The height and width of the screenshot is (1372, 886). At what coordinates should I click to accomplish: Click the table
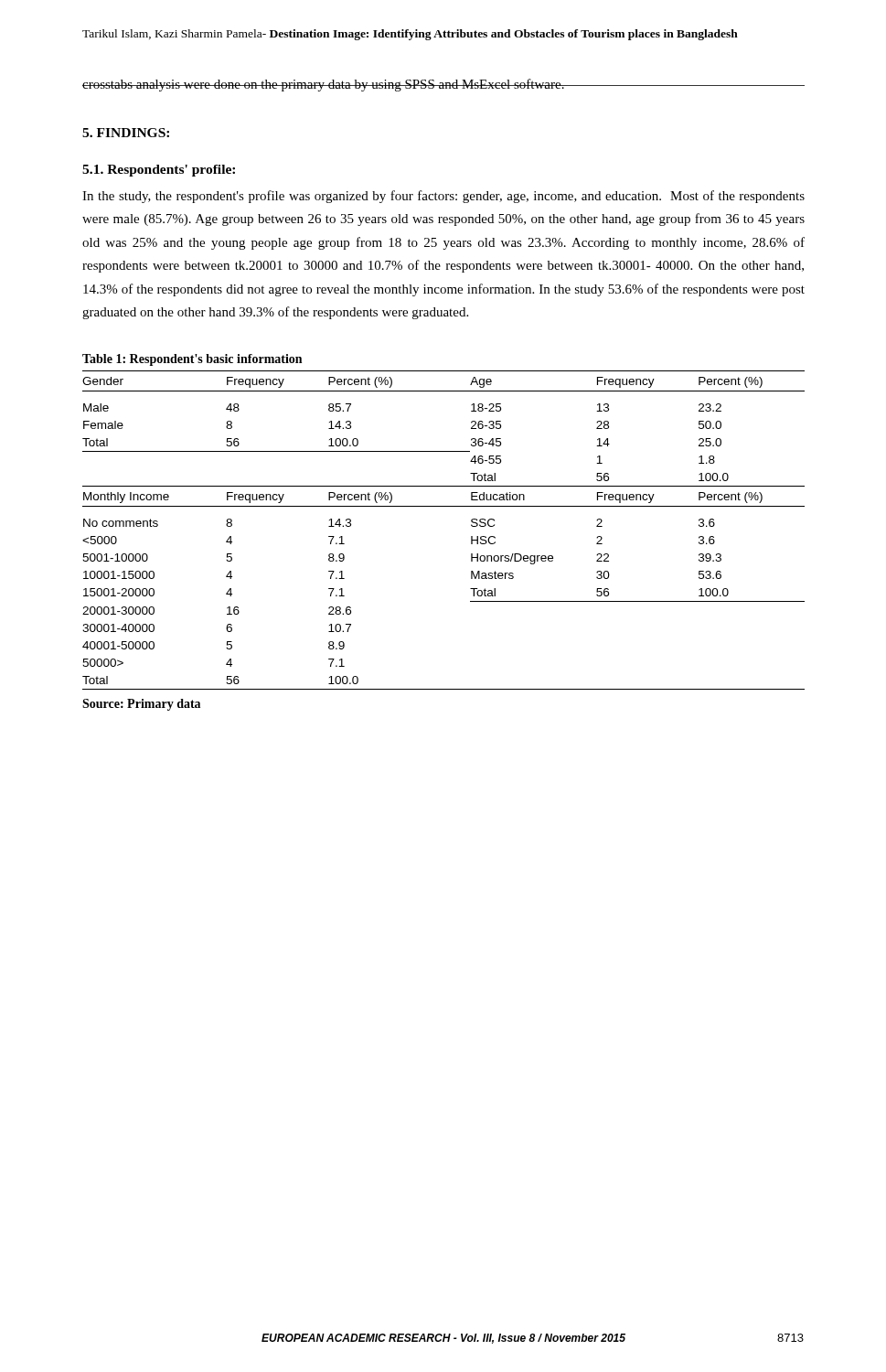(443, 530)
